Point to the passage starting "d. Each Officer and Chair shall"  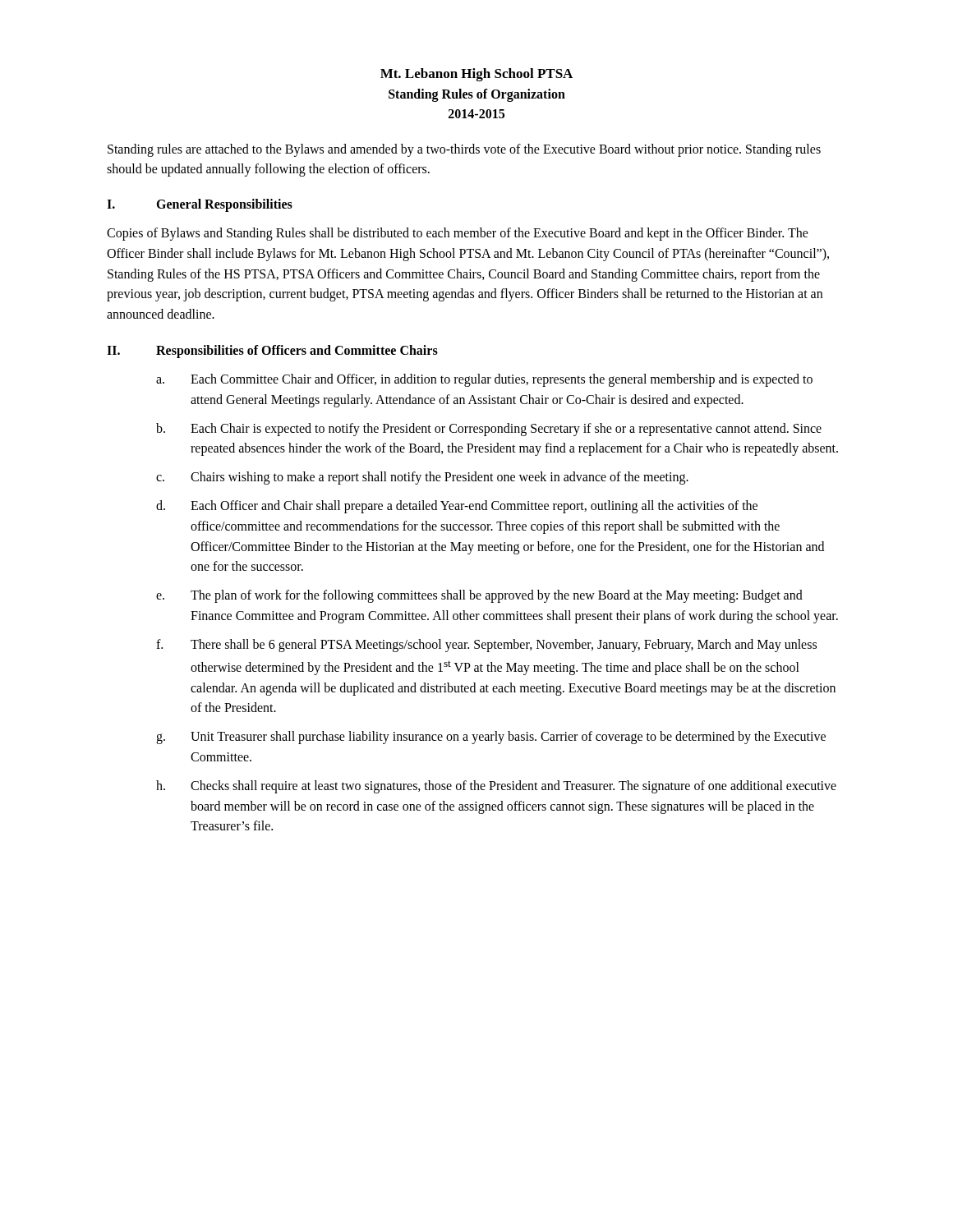tap(501, 537)
